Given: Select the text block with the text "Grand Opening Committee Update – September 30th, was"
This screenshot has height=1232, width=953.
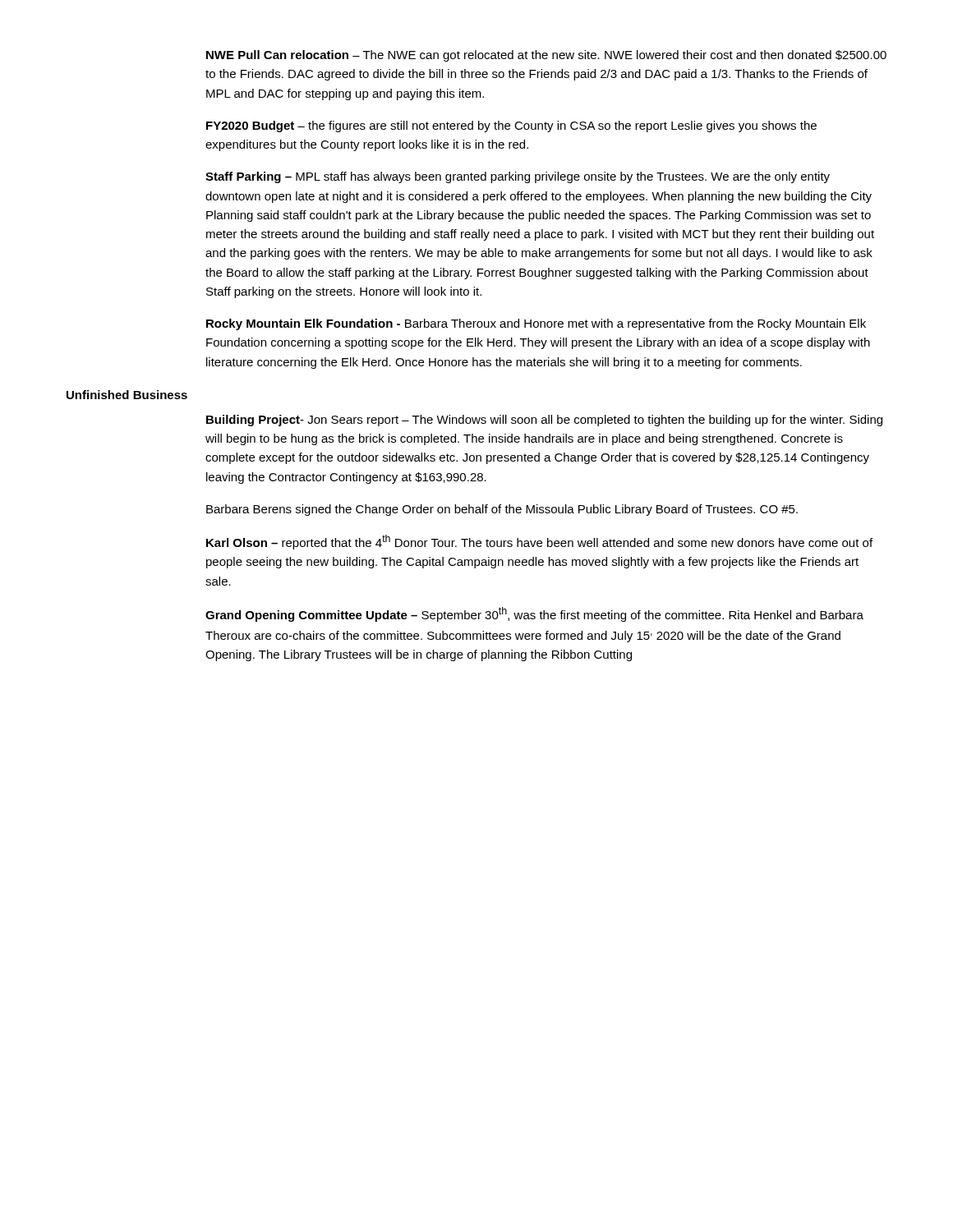Looking at the screenshot, I should click(x=534, y=633).
